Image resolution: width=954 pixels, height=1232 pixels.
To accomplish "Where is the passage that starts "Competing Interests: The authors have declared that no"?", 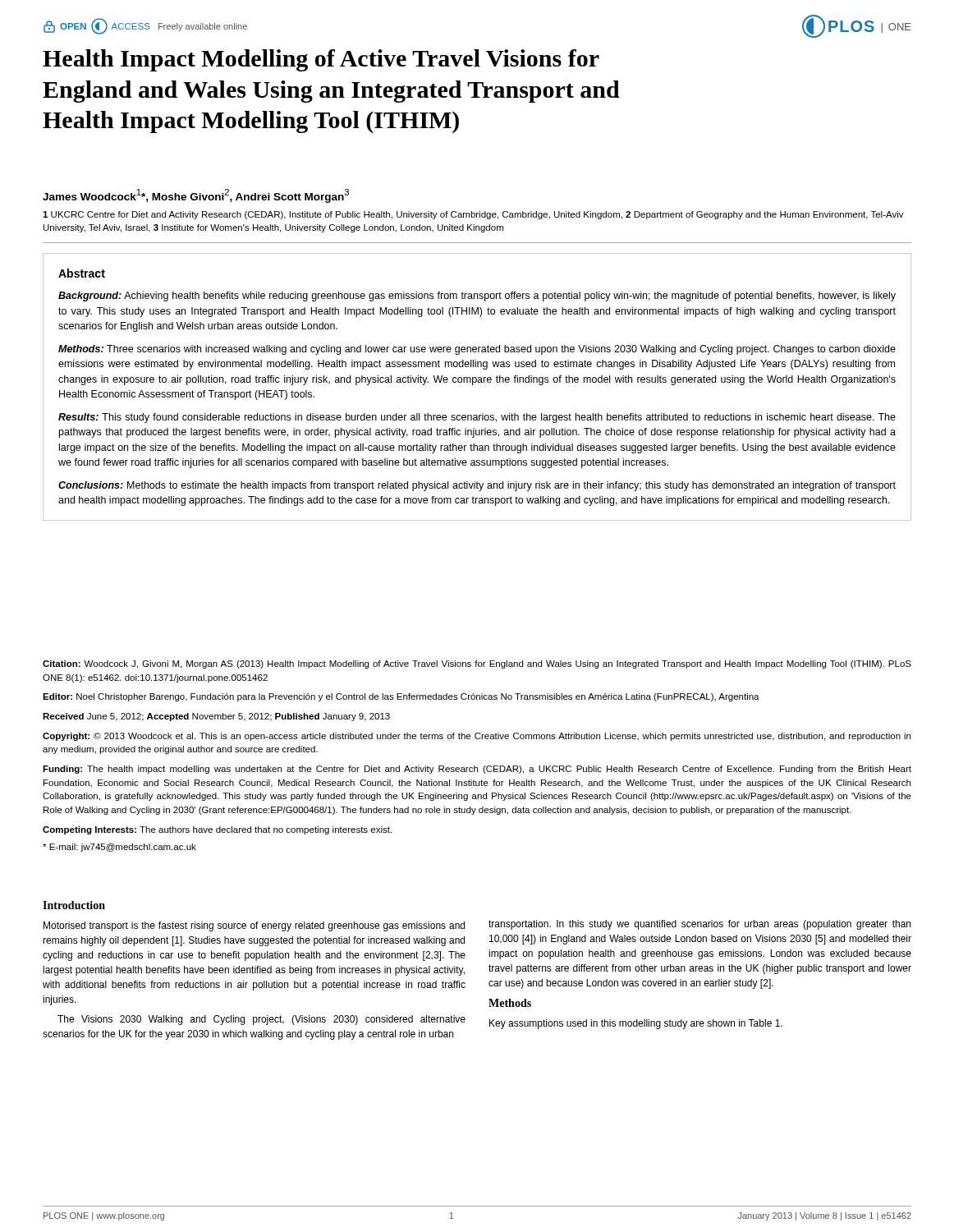I will pos(218,829).
